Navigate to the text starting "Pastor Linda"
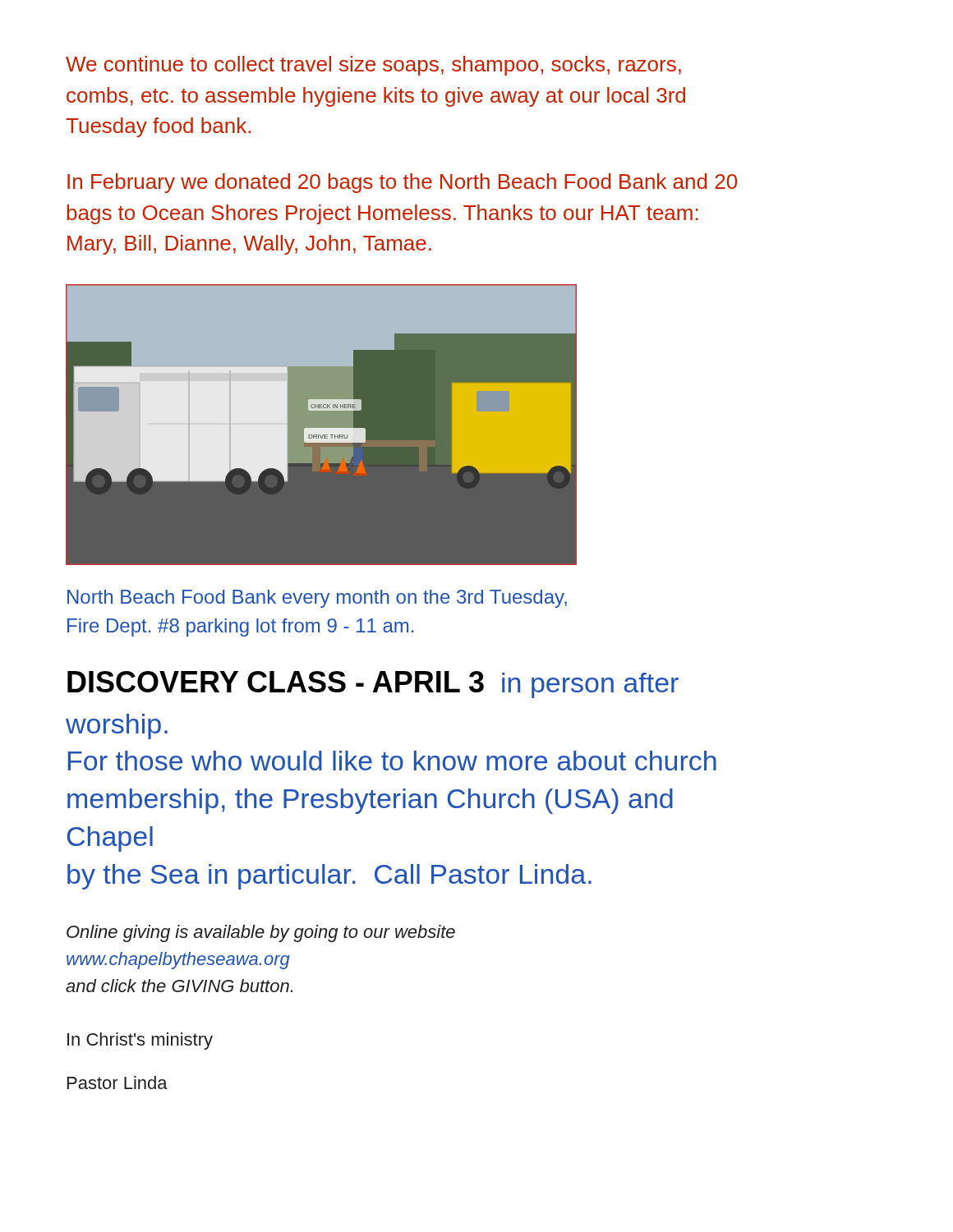953x1232 pixels. tap(117, 1083)
